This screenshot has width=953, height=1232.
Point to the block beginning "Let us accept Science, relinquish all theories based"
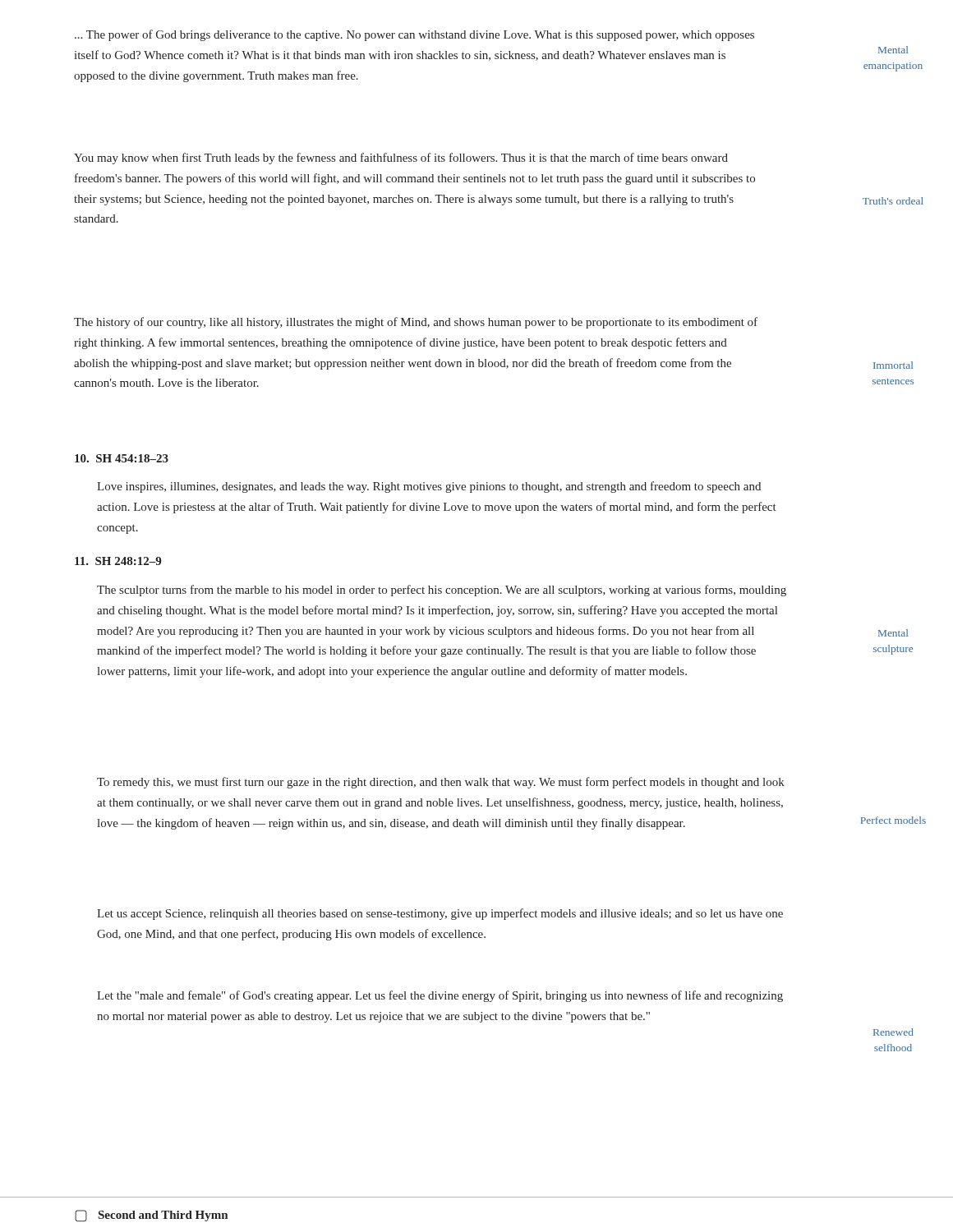(440, 924)
